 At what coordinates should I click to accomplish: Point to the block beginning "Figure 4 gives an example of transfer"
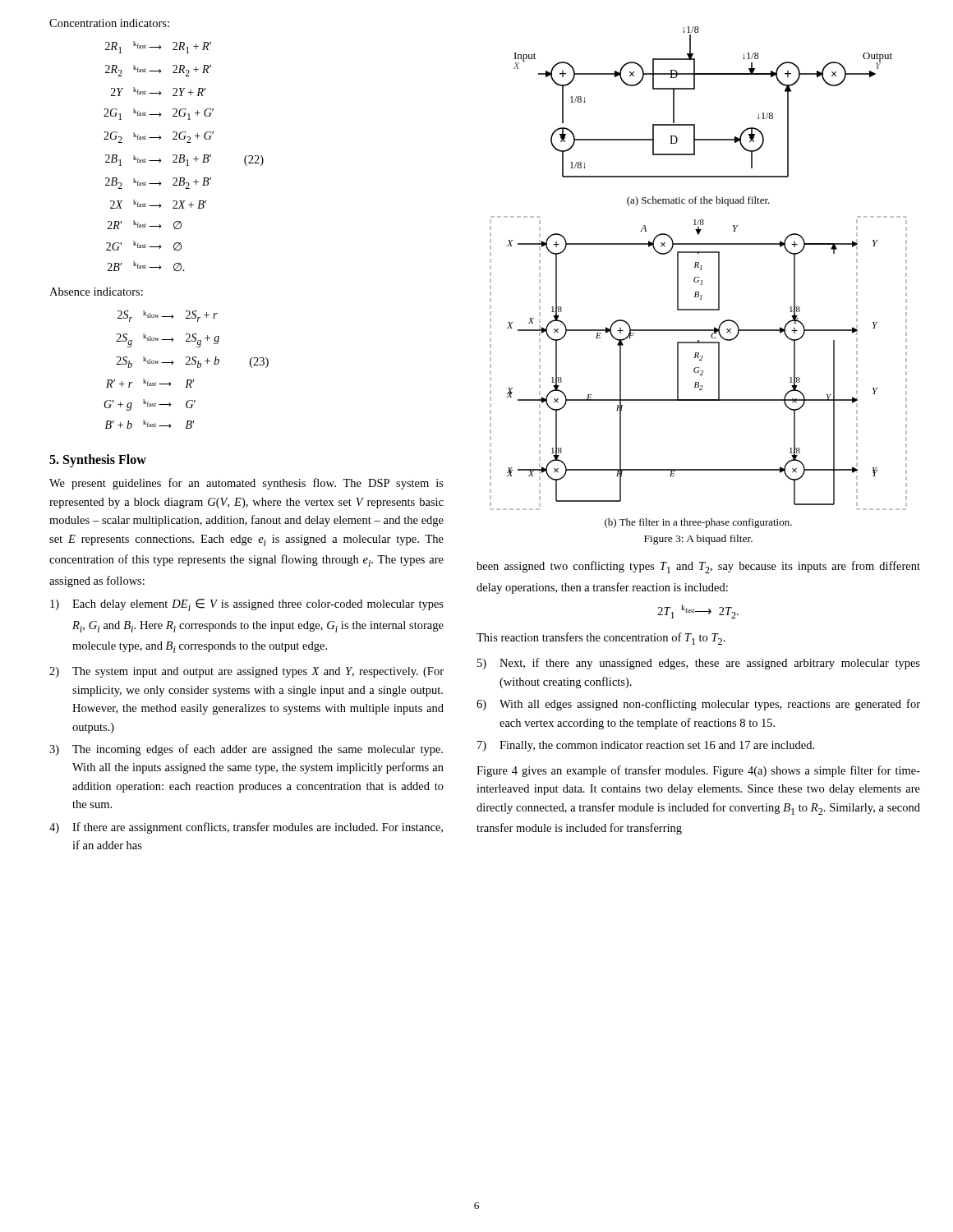(x=698, y=799)
